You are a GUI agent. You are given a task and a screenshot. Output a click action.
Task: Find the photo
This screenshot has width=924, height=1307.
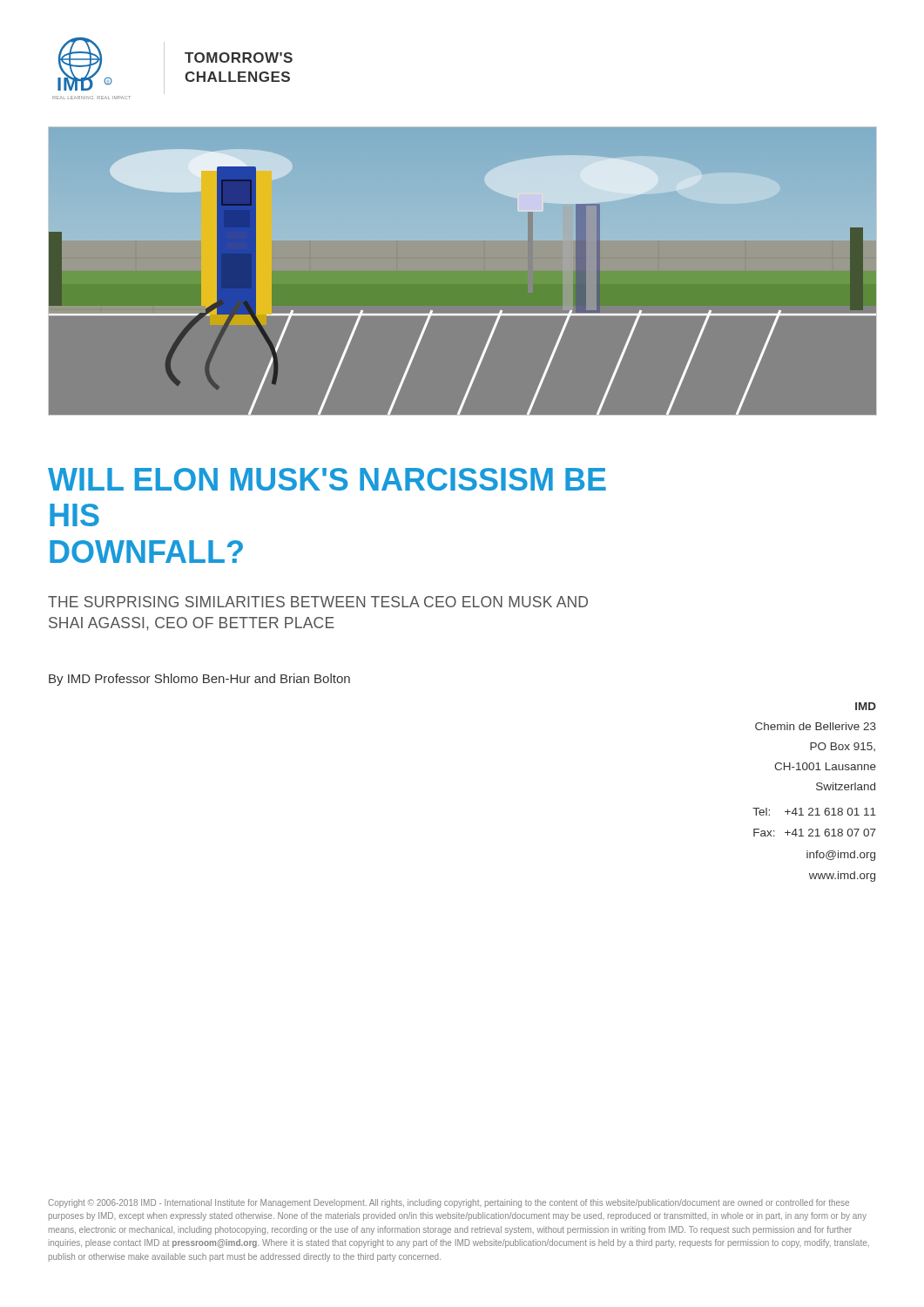[x=462, y=271]
